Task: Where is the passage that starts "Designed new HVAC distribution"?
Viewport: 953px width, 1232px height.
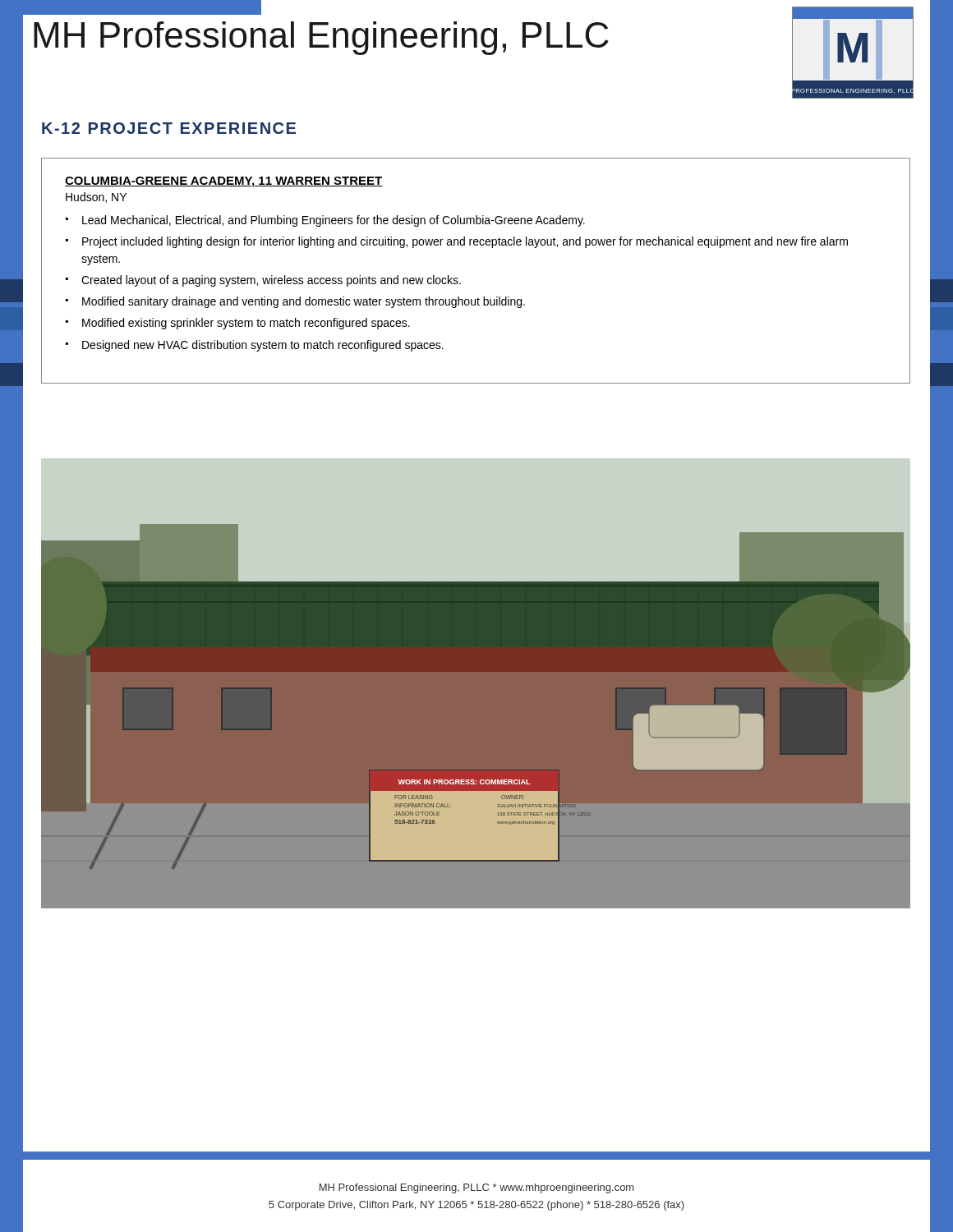Action: pyautogui.click(x=263, y=345)
